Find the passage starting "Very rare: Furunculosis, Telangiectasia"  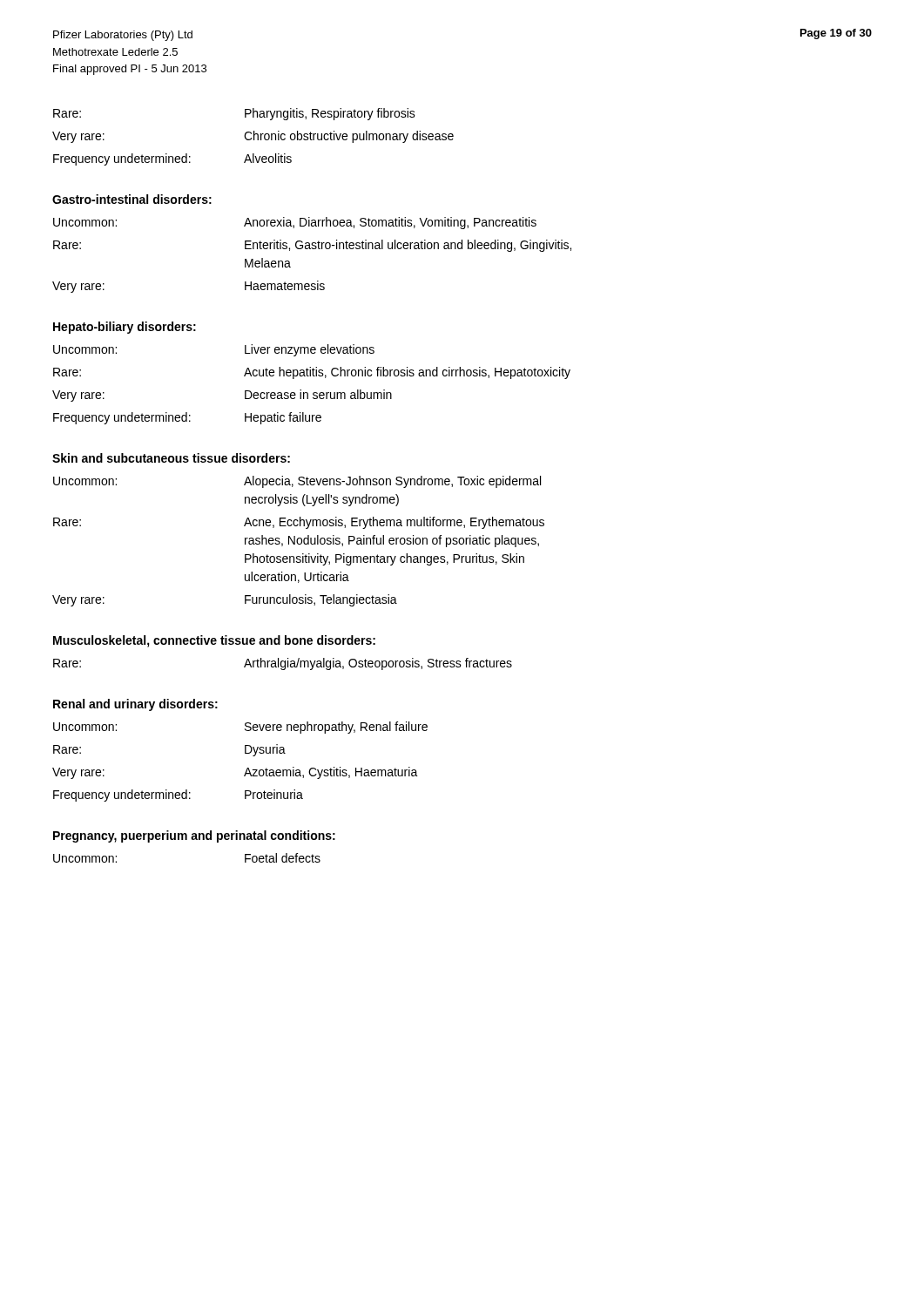coord(72,600)
